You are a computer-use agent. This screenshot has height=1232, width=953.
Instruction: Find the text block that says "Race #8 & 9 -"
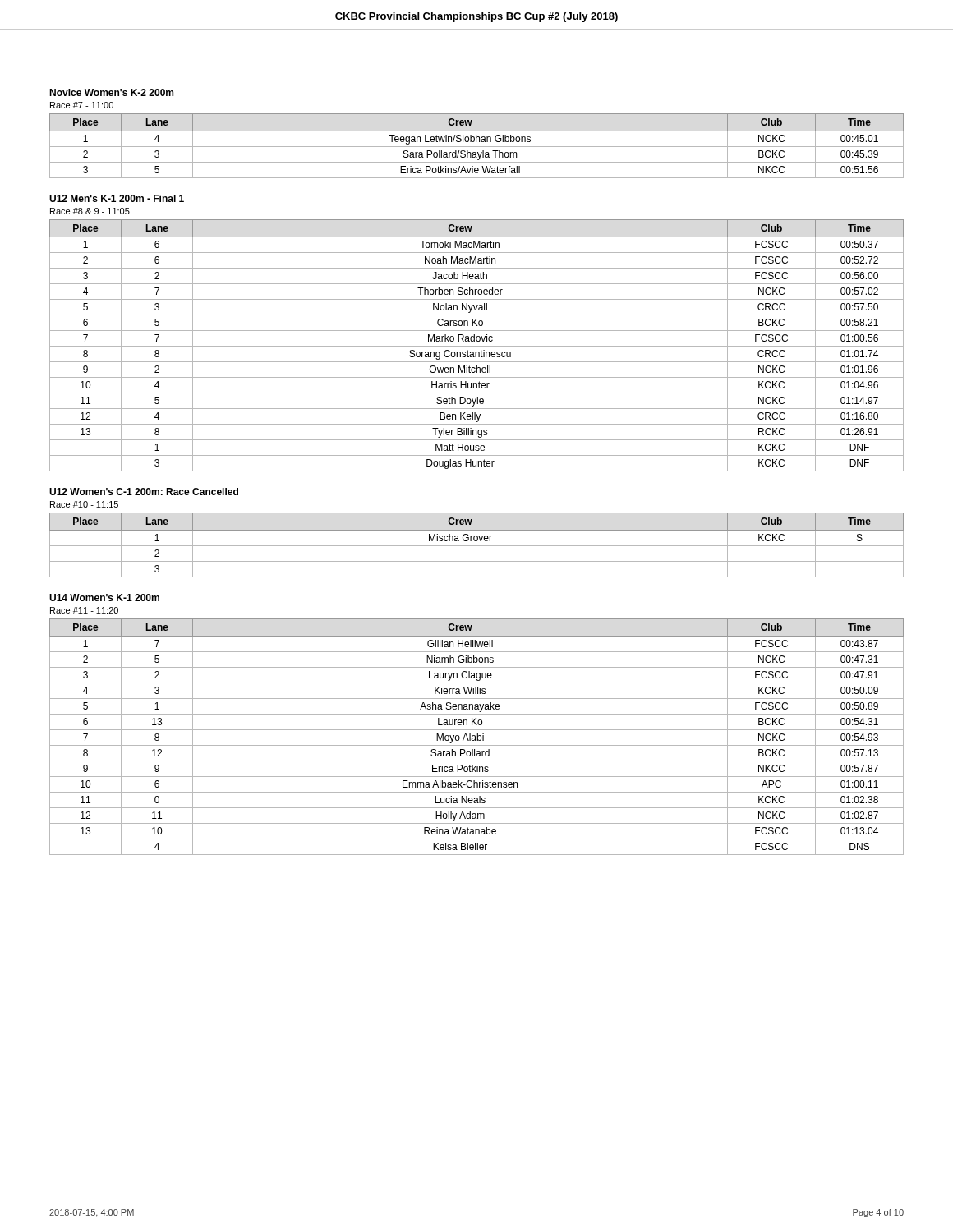coord(89,211)
